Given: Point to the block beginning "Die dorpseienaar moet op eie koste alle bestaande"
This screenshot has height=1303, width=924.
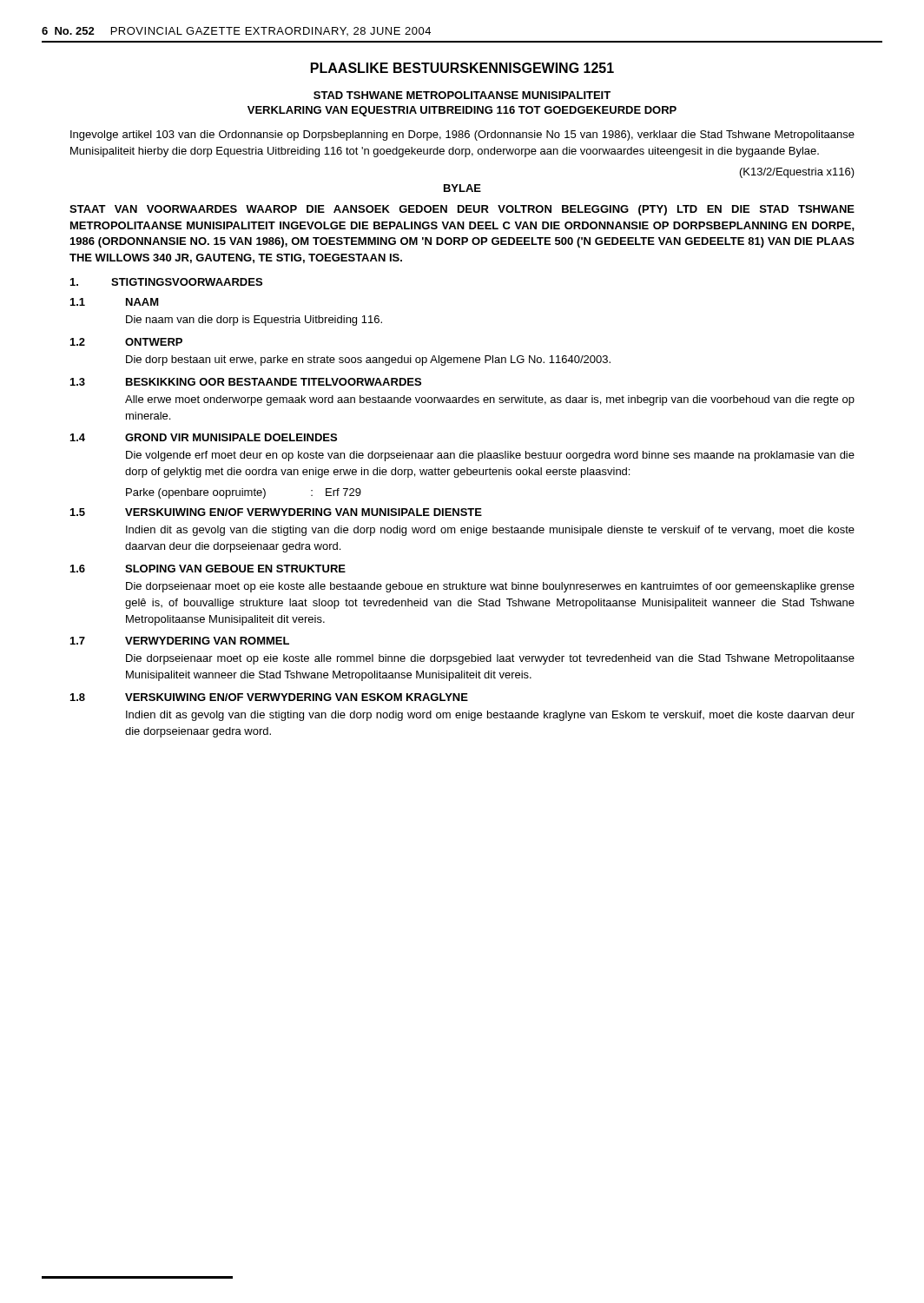Looking at the screenshot, I should point(490,602).
